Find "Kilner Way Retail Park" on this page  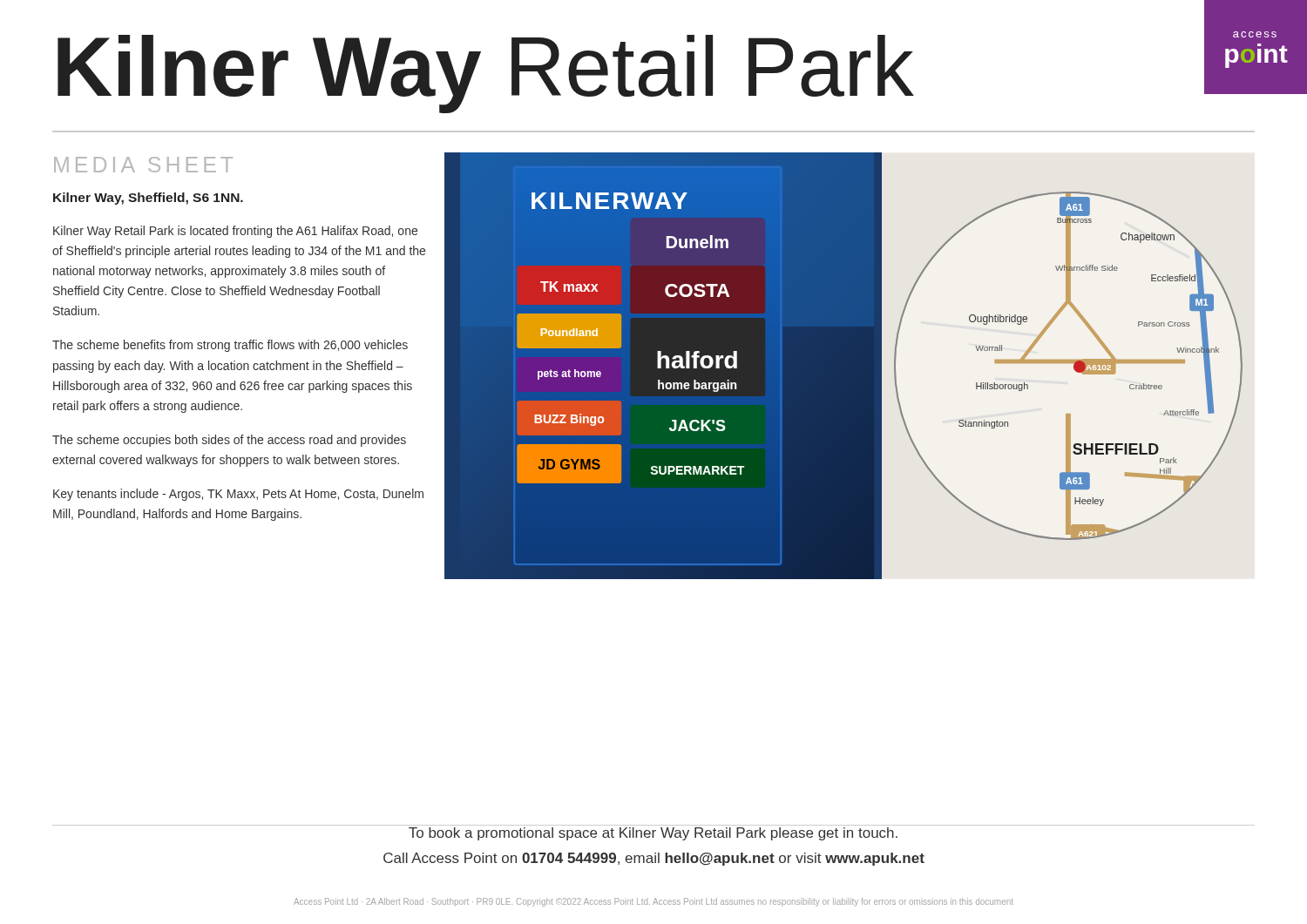pos(483,67)
